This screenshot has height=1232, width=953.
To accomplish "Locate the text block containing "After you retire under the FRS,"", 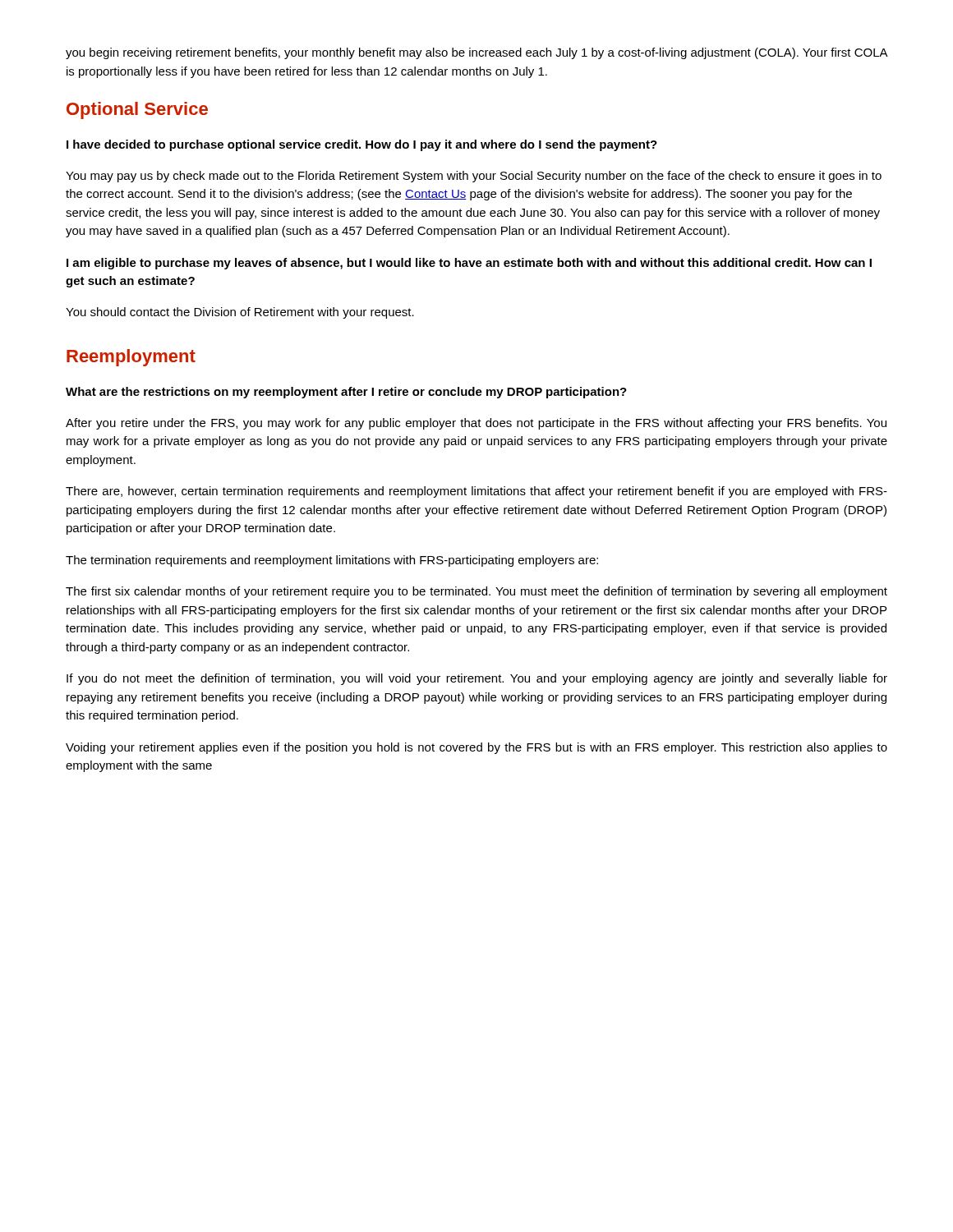I will point(476,441).
